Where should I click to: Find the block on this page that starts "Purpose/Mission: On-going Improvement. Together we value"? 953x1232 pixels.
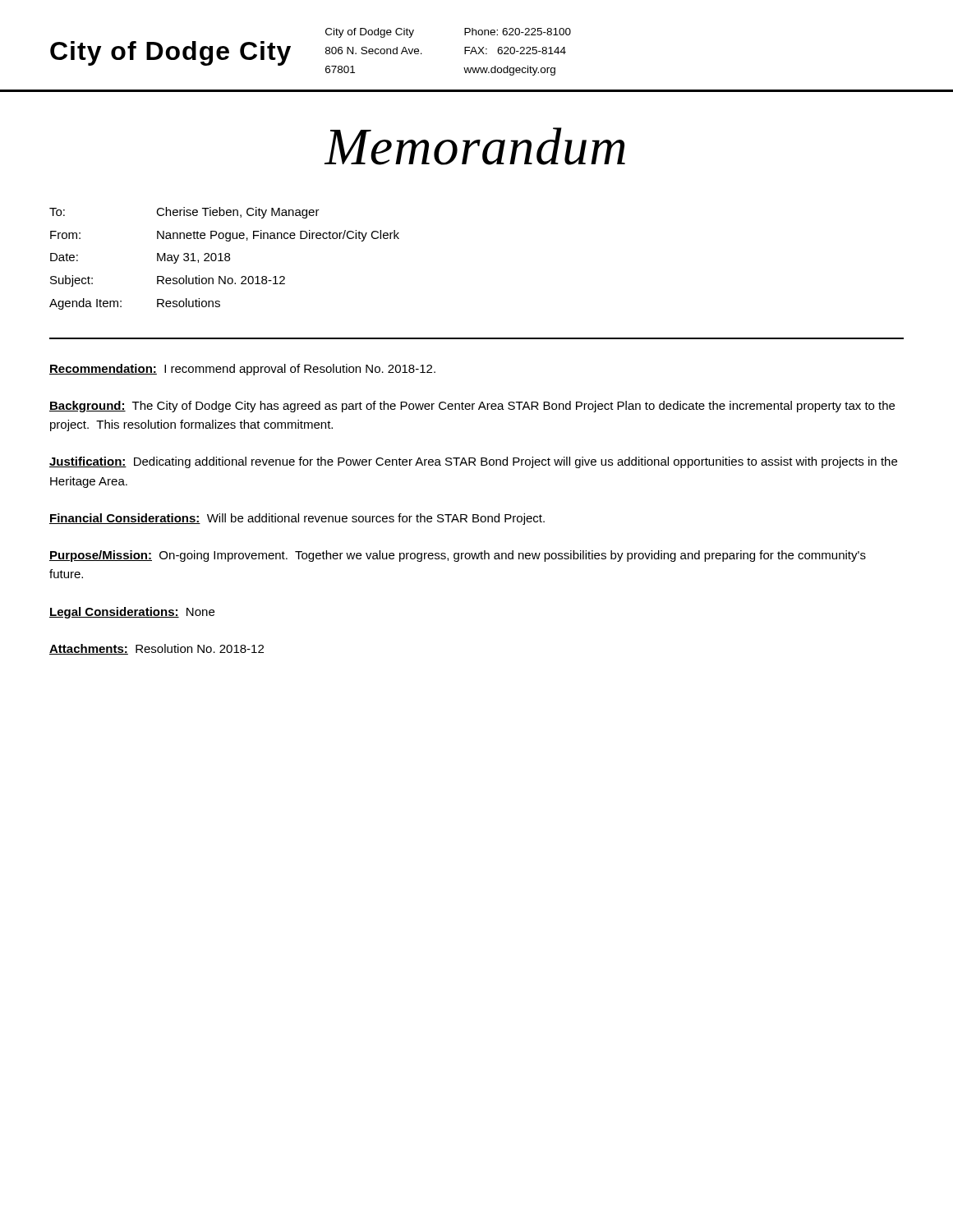(x=476, y=565)
